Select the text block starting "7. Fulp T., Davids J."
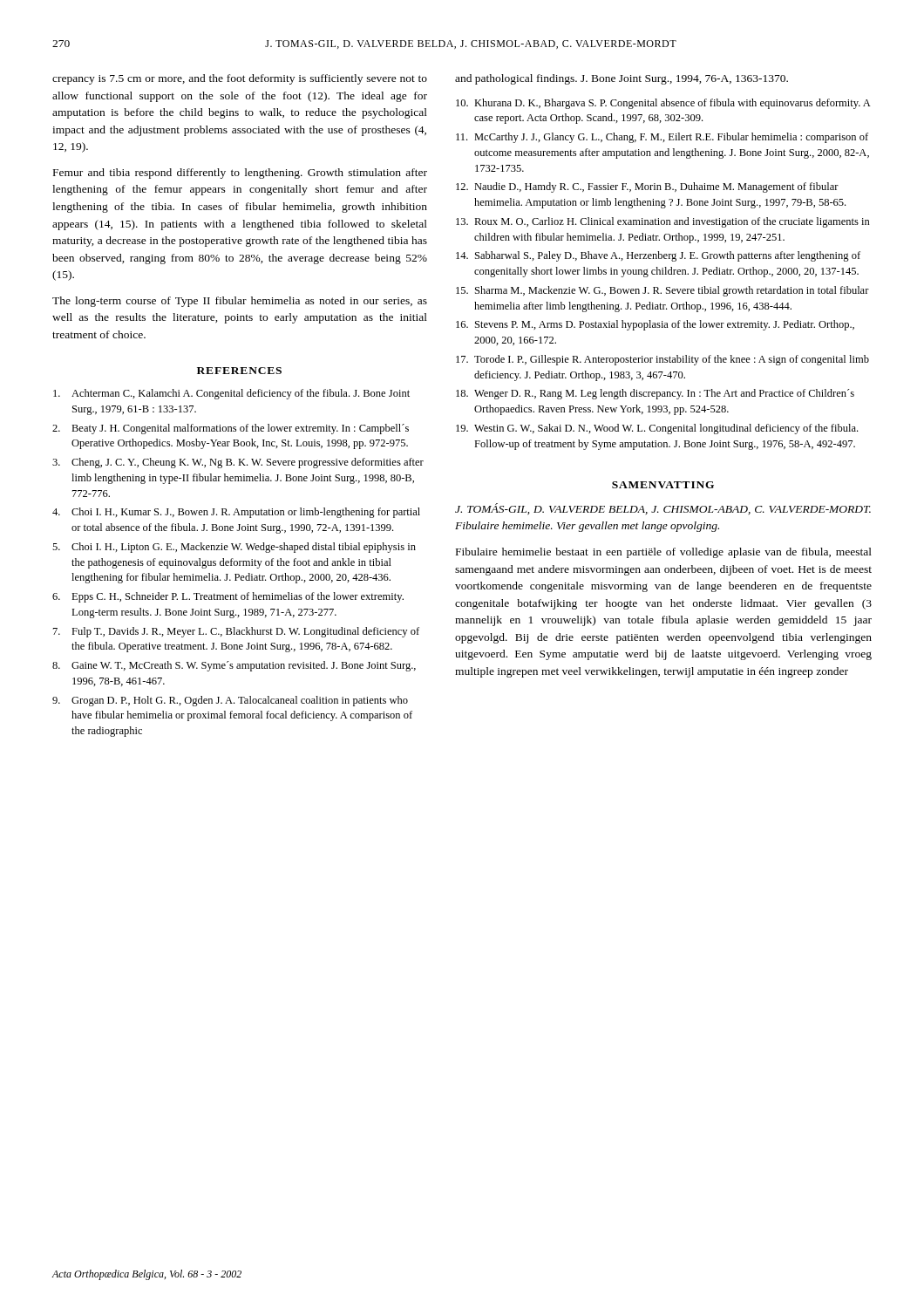924x1308 pixels. (240, 639)
